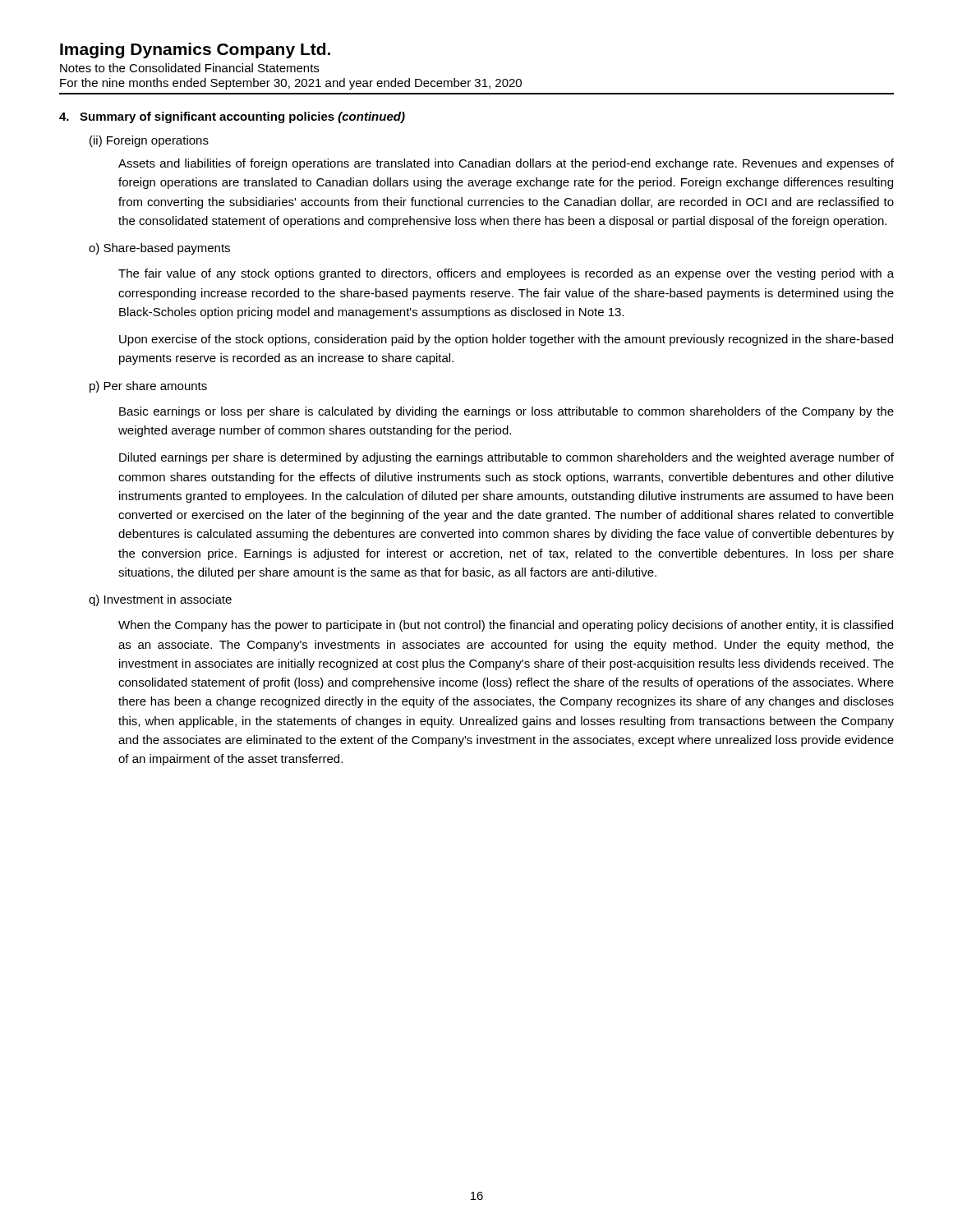This screenshot has width=953, height=1232.
Task: Click on the text block with the text "Diluted earnings per share"
Action: click(506, 515)
